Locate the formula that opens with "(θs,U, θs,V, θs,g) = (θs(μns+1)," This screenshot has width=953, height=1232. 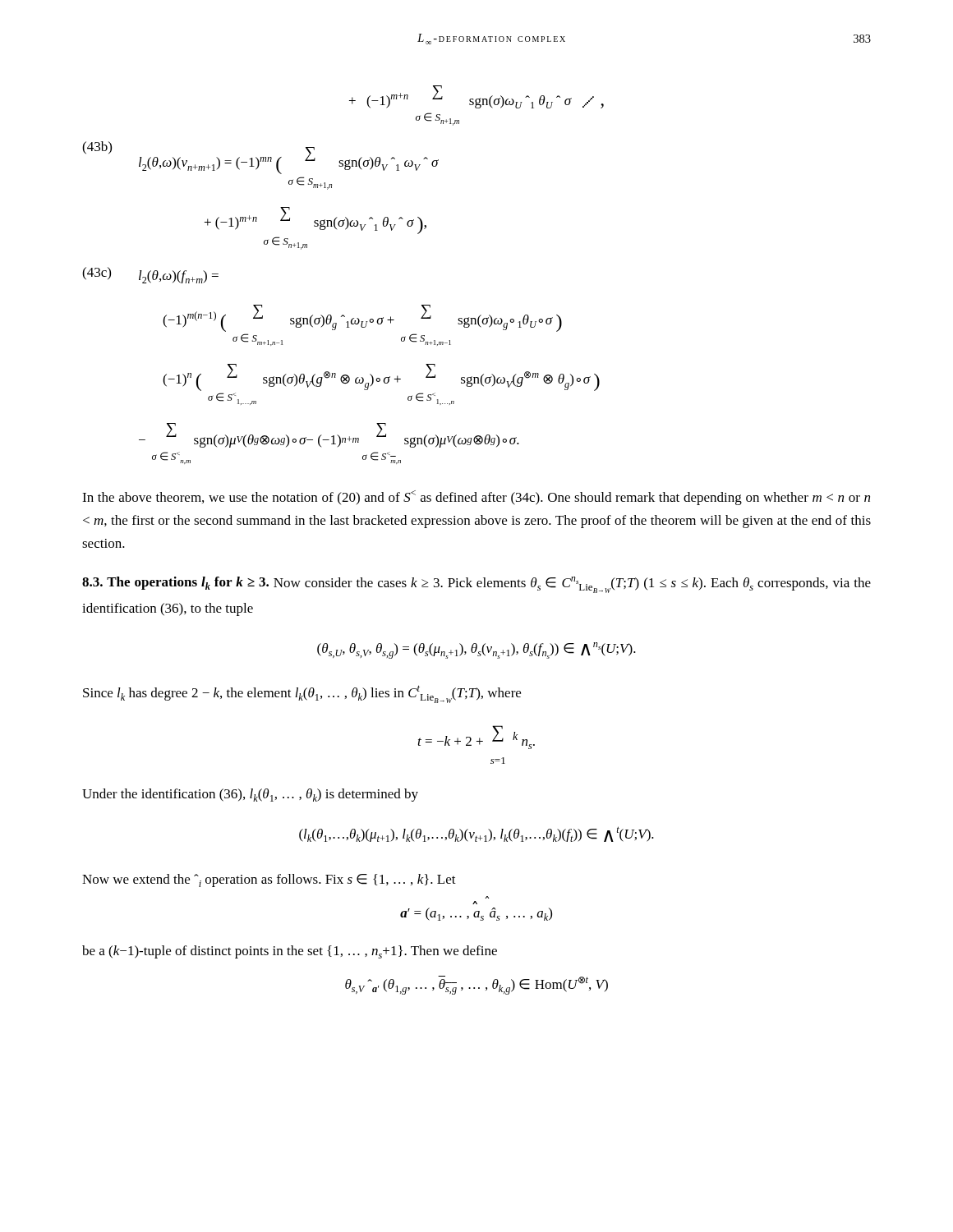click(476, 649)
